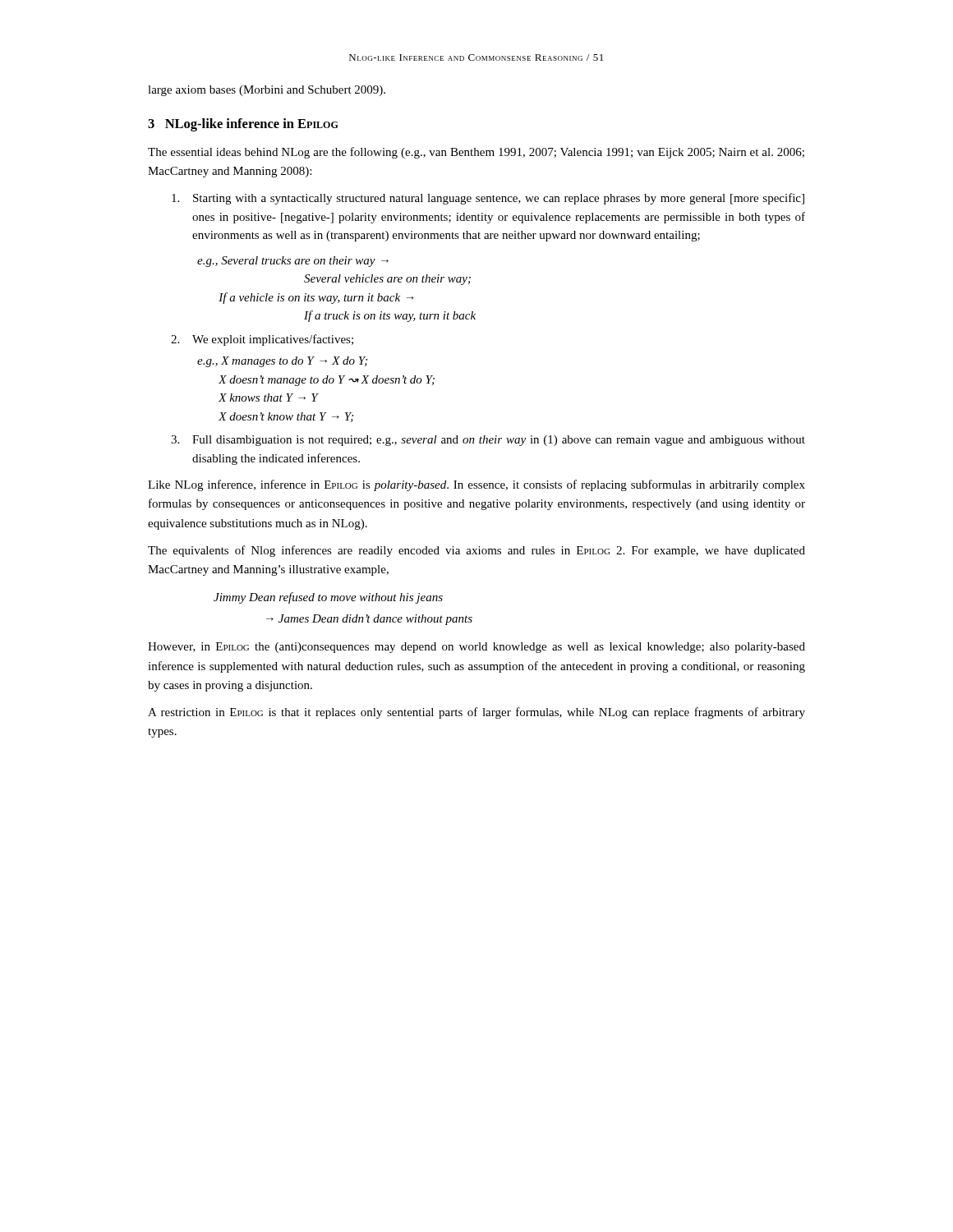
Task: Click on the text block that says "Like NLog inference, inference in Epilog"
Action: pos(476,504)
